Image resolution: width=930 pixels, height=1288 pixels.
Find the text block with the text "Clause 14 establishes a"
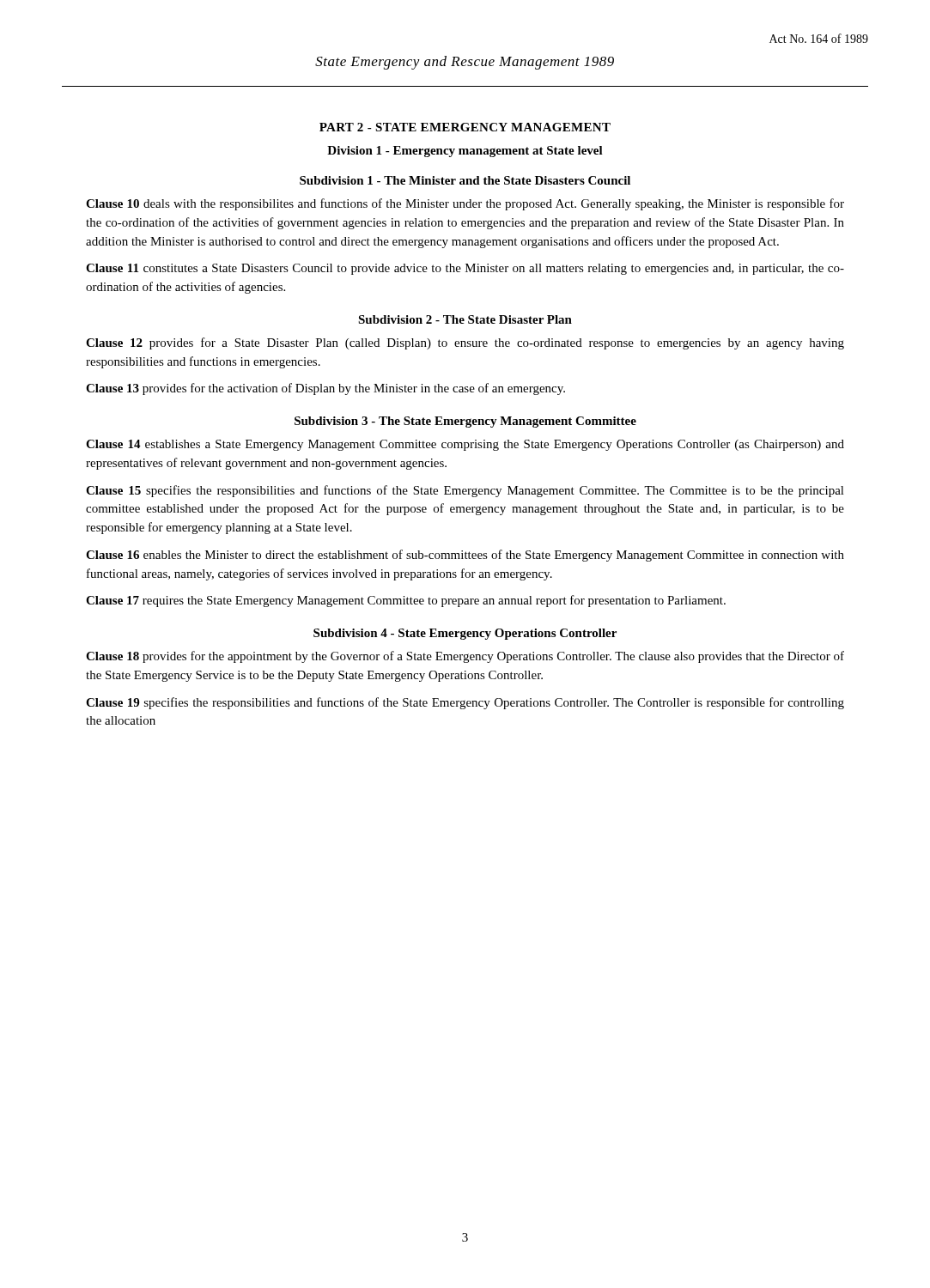coord(465,453)
